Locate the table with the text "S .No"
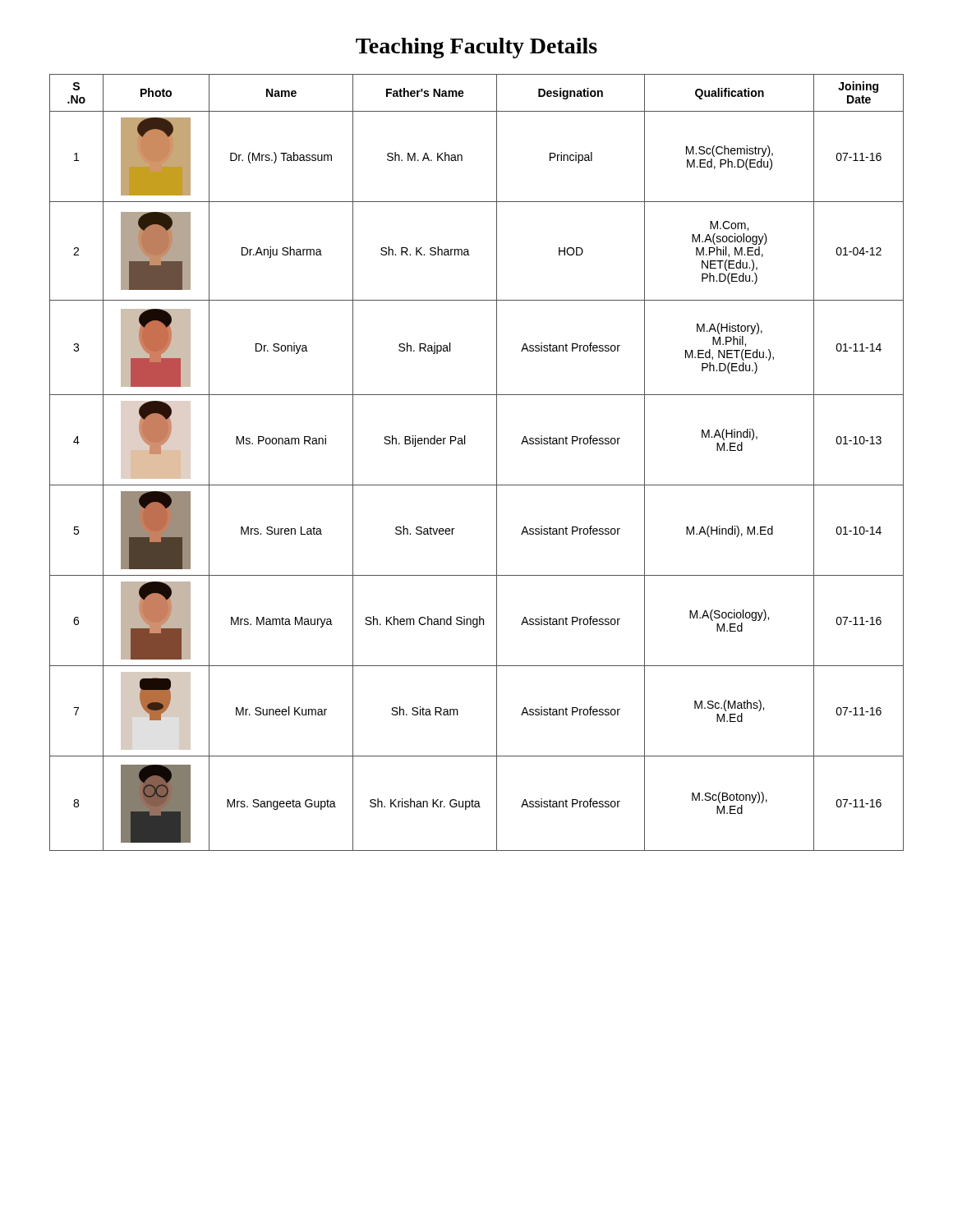The height and width of the screenshot is (1232, 953). 476,462
